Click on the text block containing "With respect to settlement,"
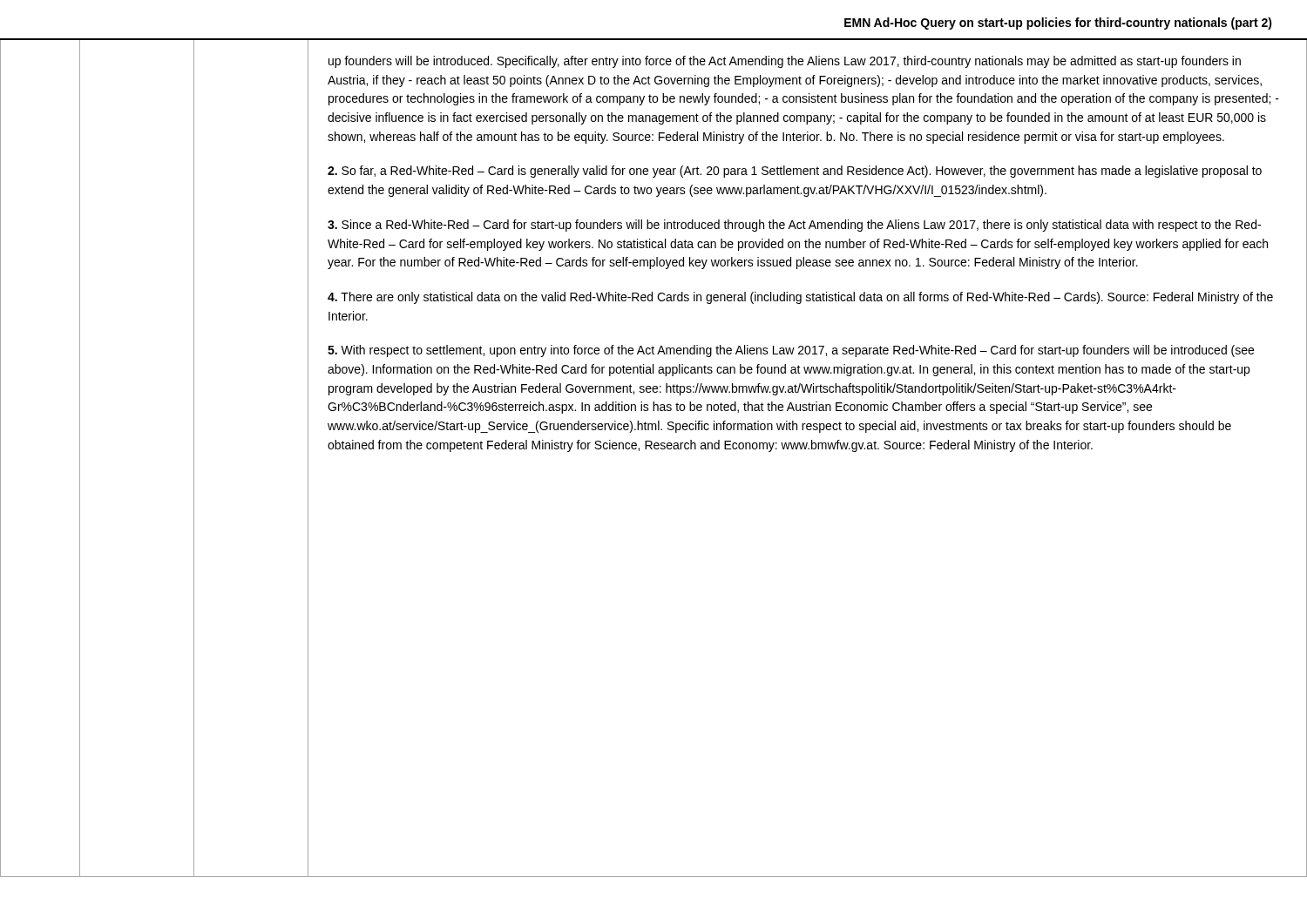The height and width of the screenshot is (924, 1307). point(791,398)
